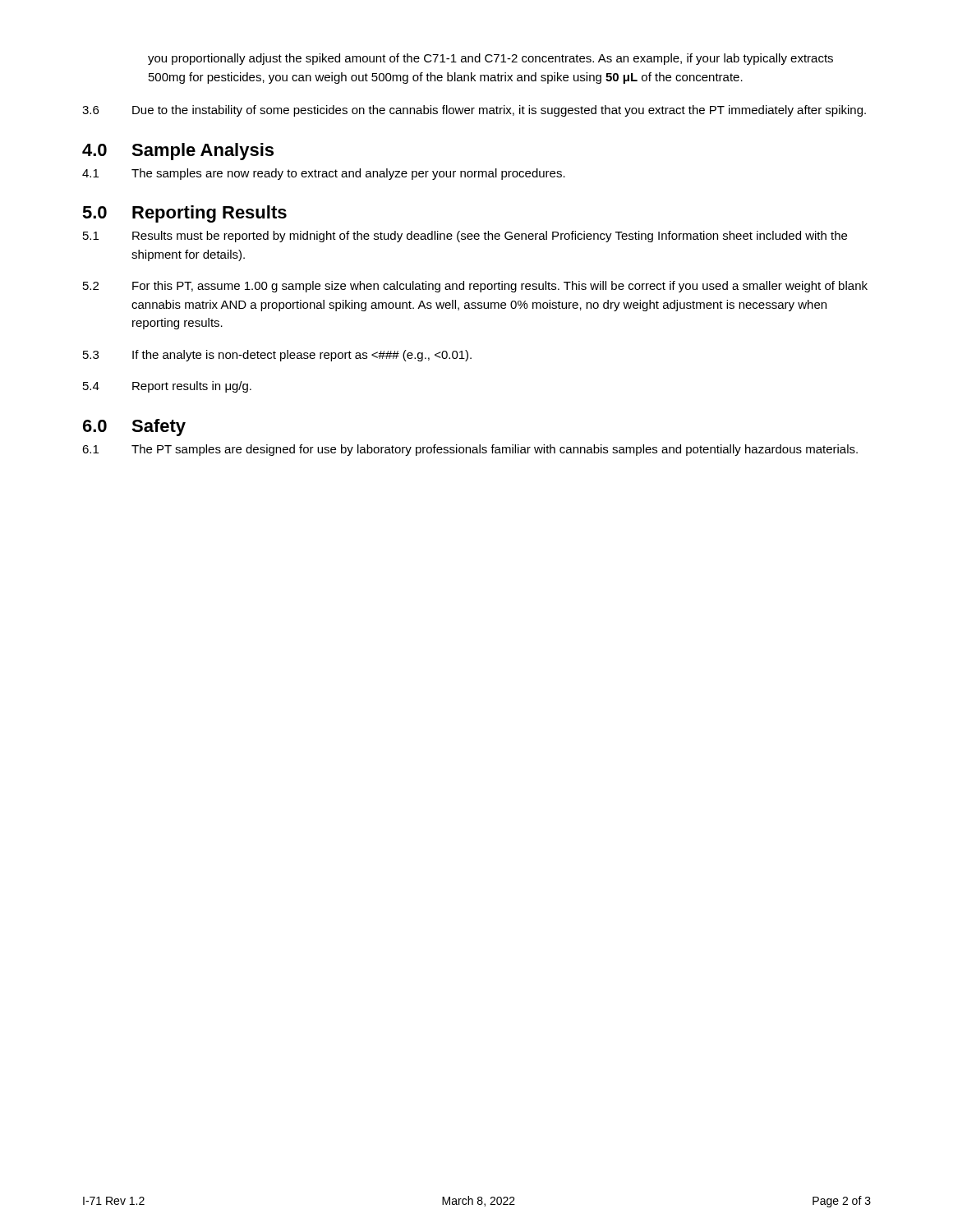Click on the list item with the text "6.1 The PT"
953x1232 pixels.
[x=476, y=449]
